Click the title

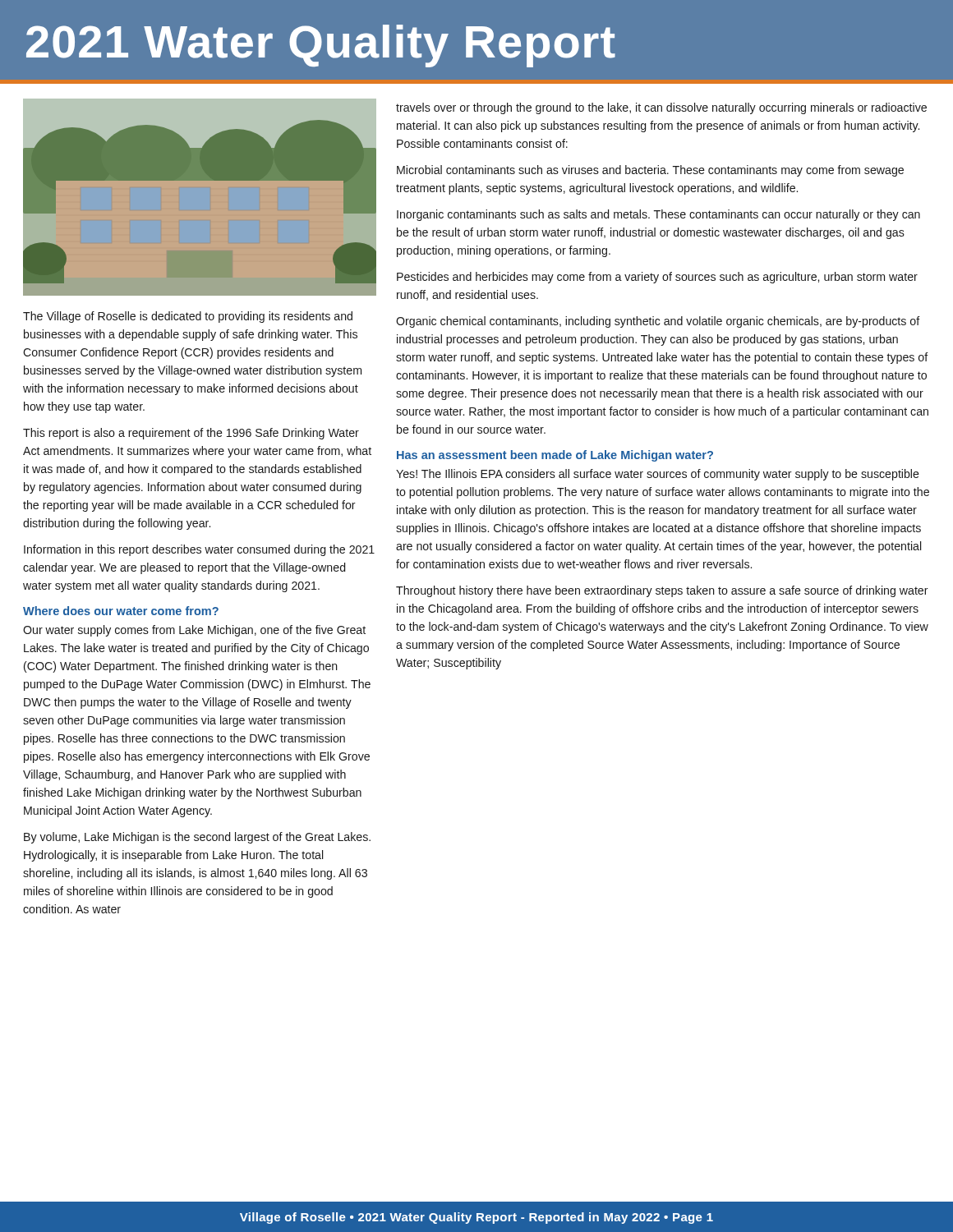tap(476, 41)
